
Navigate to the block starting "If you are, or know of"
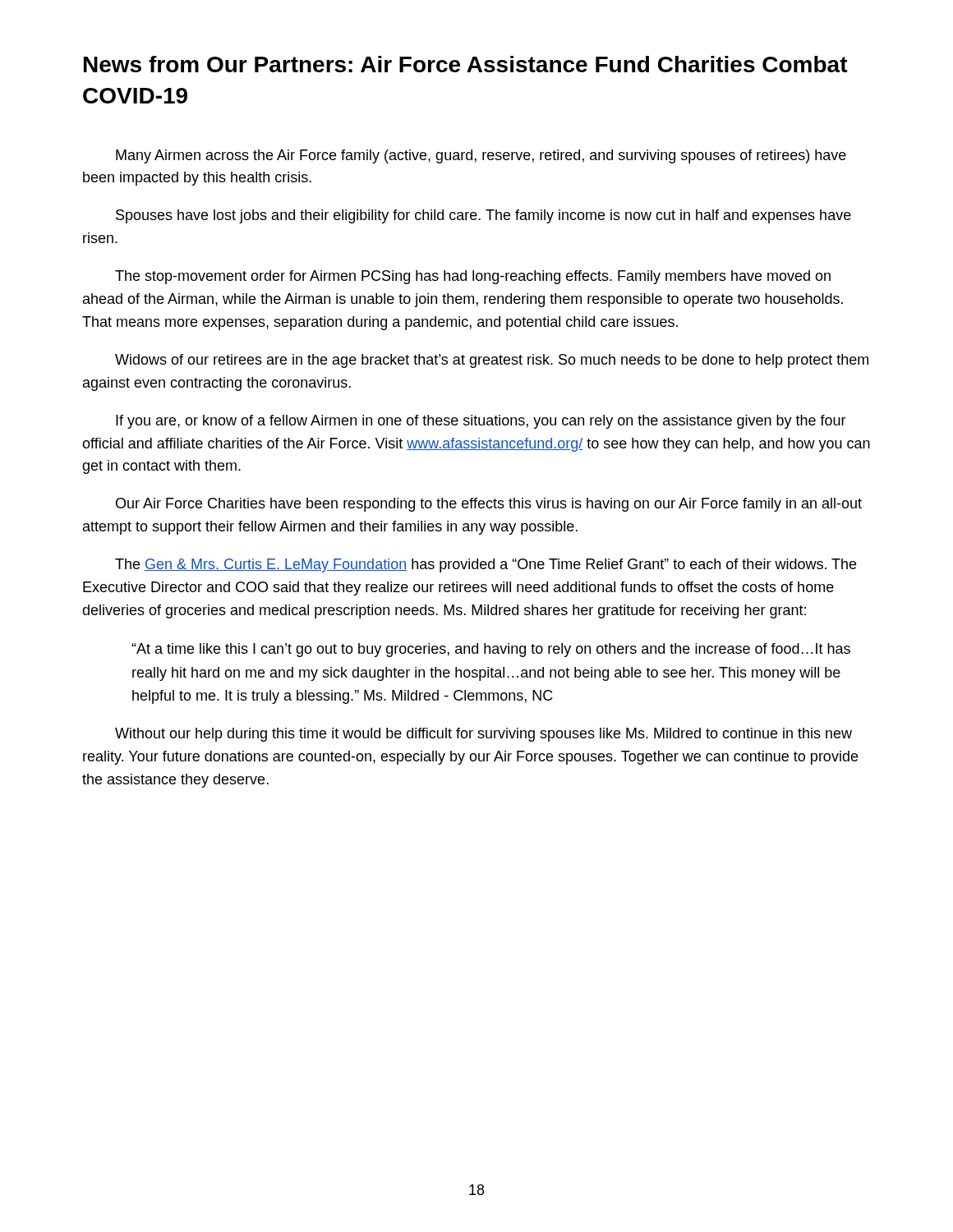point(476,443)
